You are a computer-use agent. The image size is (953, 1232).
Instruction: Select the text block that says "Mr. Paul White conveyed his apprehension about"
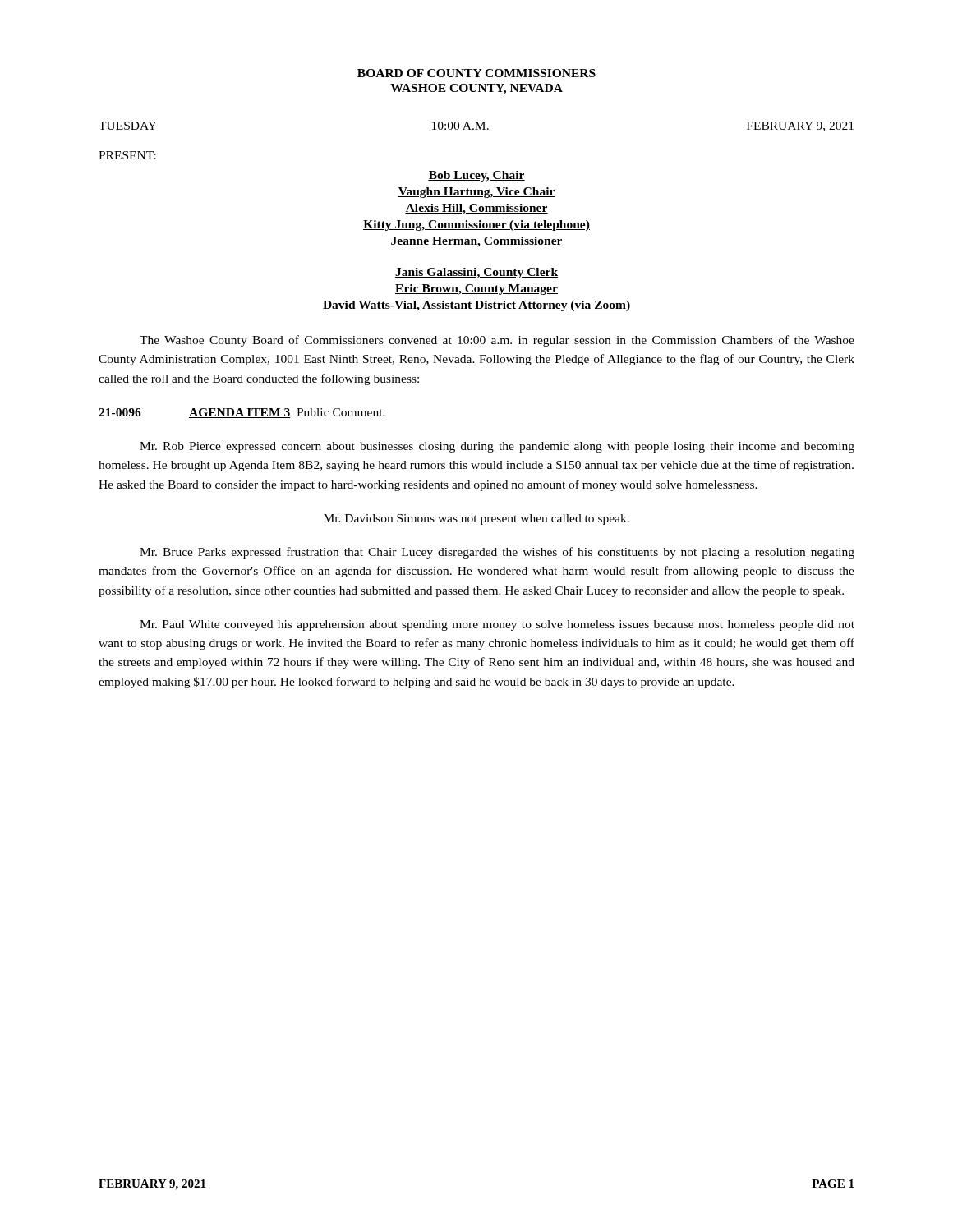476,652
